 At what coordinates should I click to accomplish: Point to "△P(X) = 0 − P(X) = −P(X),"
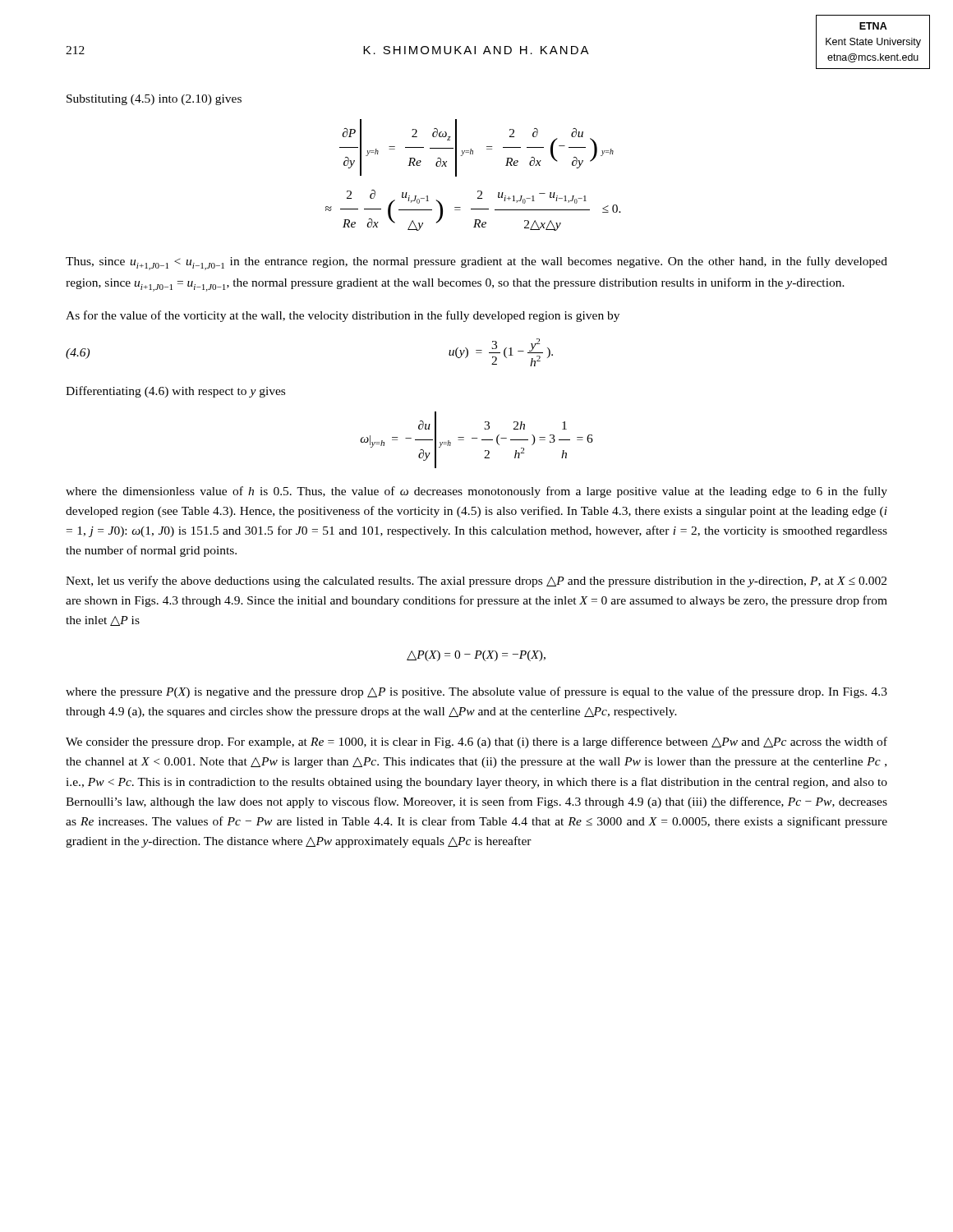point(476,654)
